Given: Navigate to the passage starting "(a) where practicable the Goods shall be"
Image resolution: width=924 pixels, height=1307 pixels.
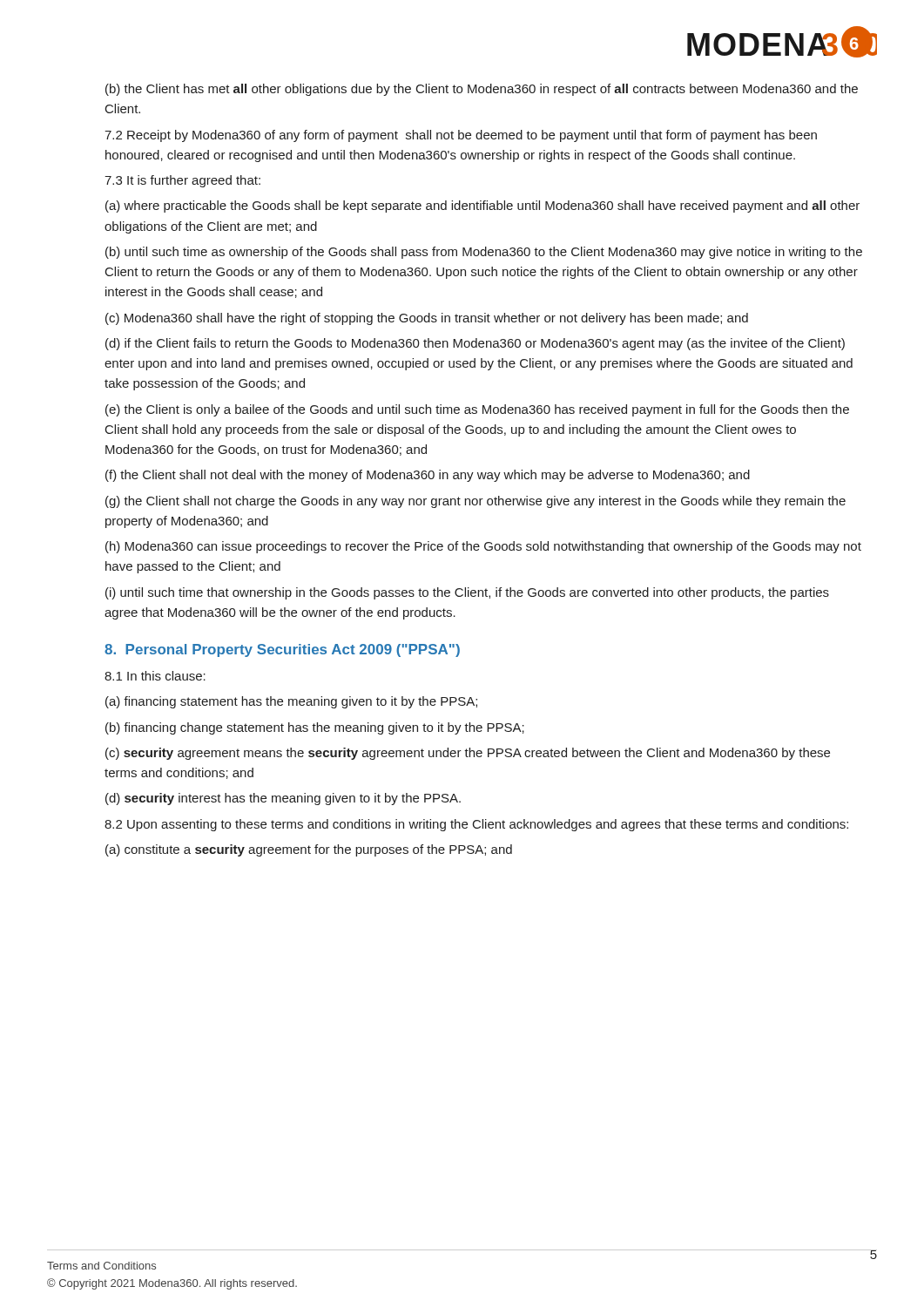Looking at the screenshot, I should pyautogui.click(x=482, y=216).
